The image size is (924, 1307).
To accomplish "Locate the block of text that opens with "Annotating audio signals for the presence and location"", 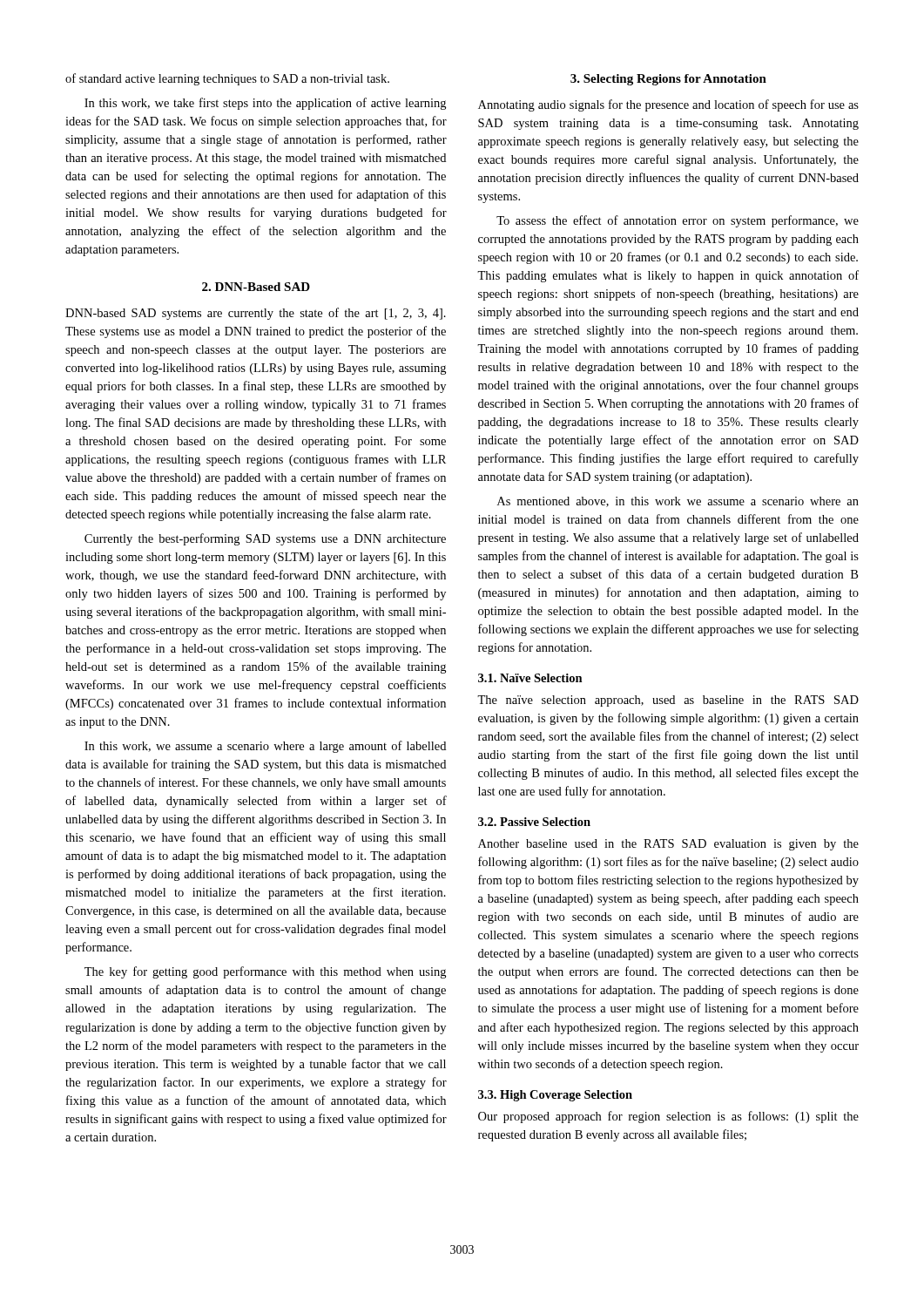I will tap(668, 151).
